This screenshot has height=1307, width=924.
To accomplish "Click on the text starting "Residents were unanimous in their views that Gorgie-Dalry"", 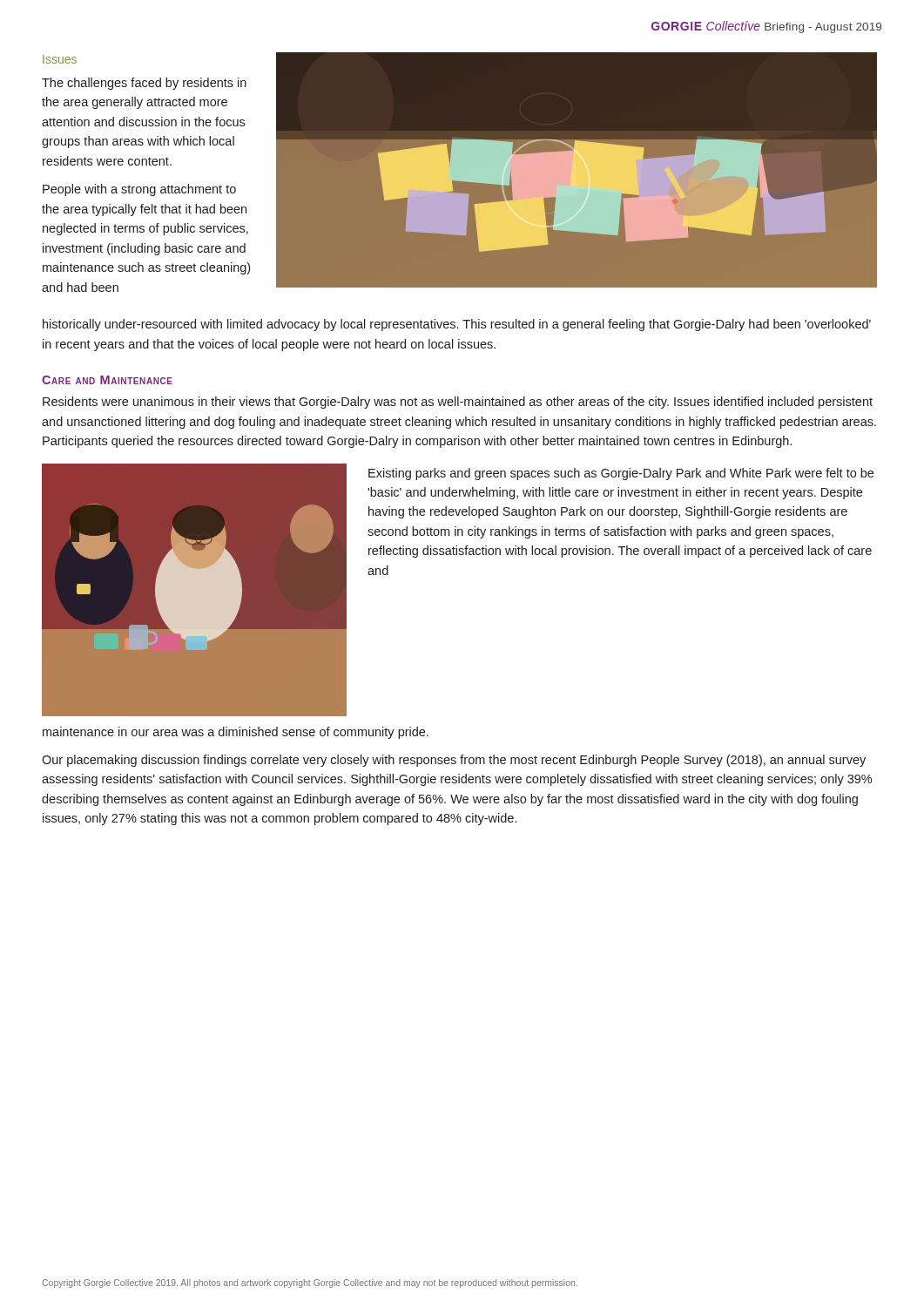I will (x=459, y=421).
